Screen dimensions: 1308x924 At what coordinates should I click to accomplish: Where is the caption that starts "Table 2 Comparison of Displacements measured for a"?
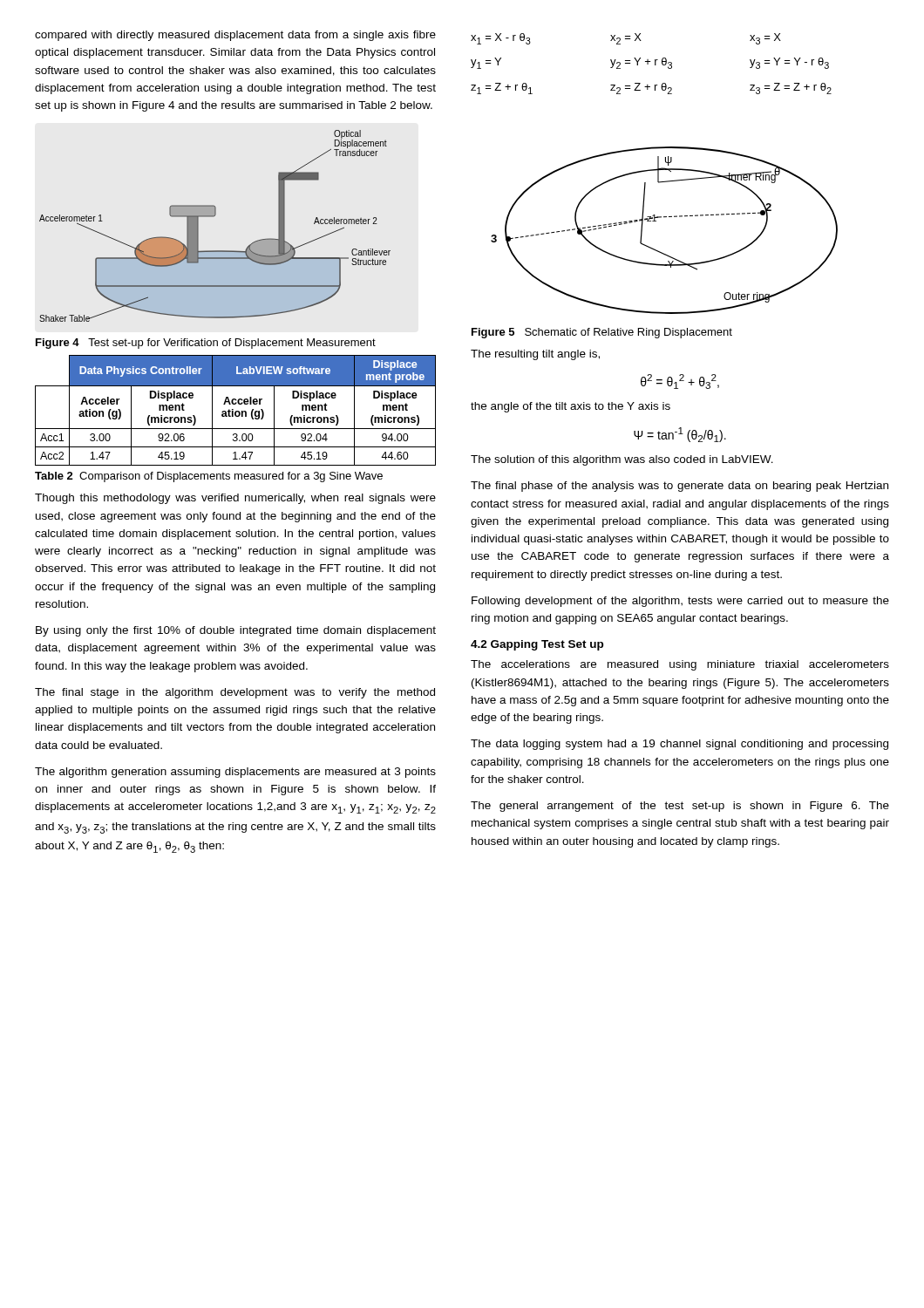(209, 476)
